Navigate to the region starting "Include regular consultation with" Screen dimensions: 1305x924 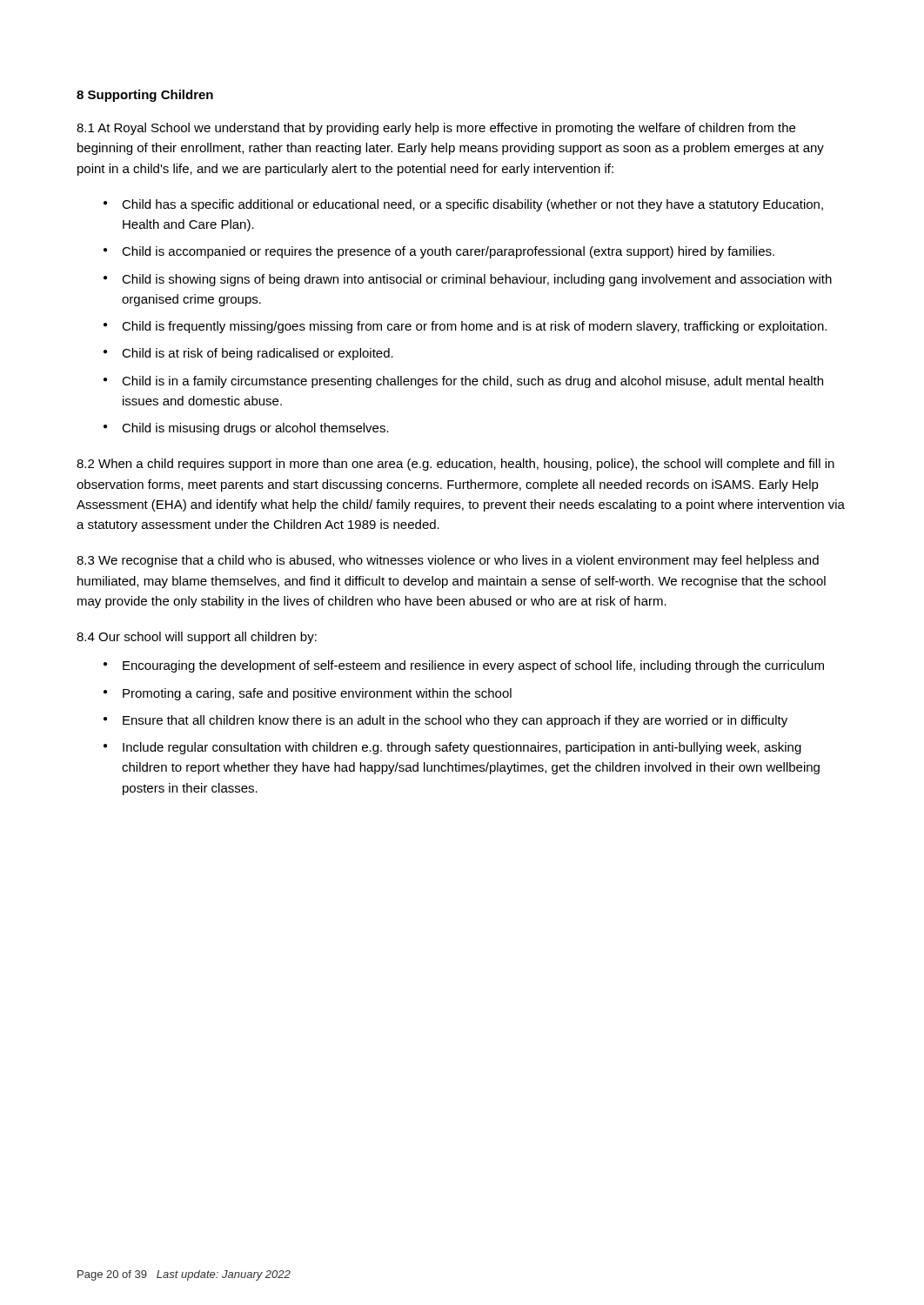point(471,767)
